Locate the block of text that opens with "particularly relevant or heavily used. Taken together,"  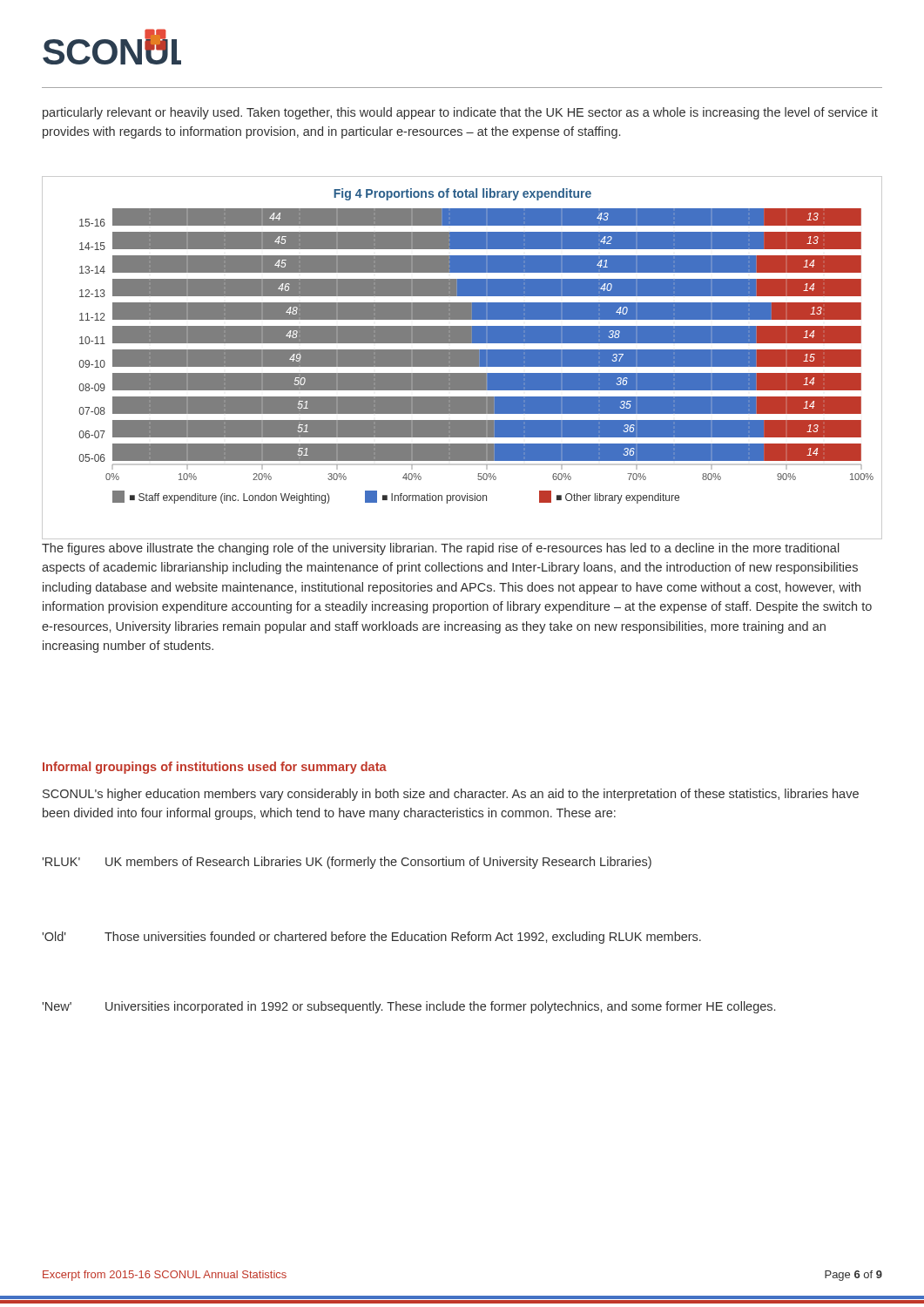click(x=460, y=122)
